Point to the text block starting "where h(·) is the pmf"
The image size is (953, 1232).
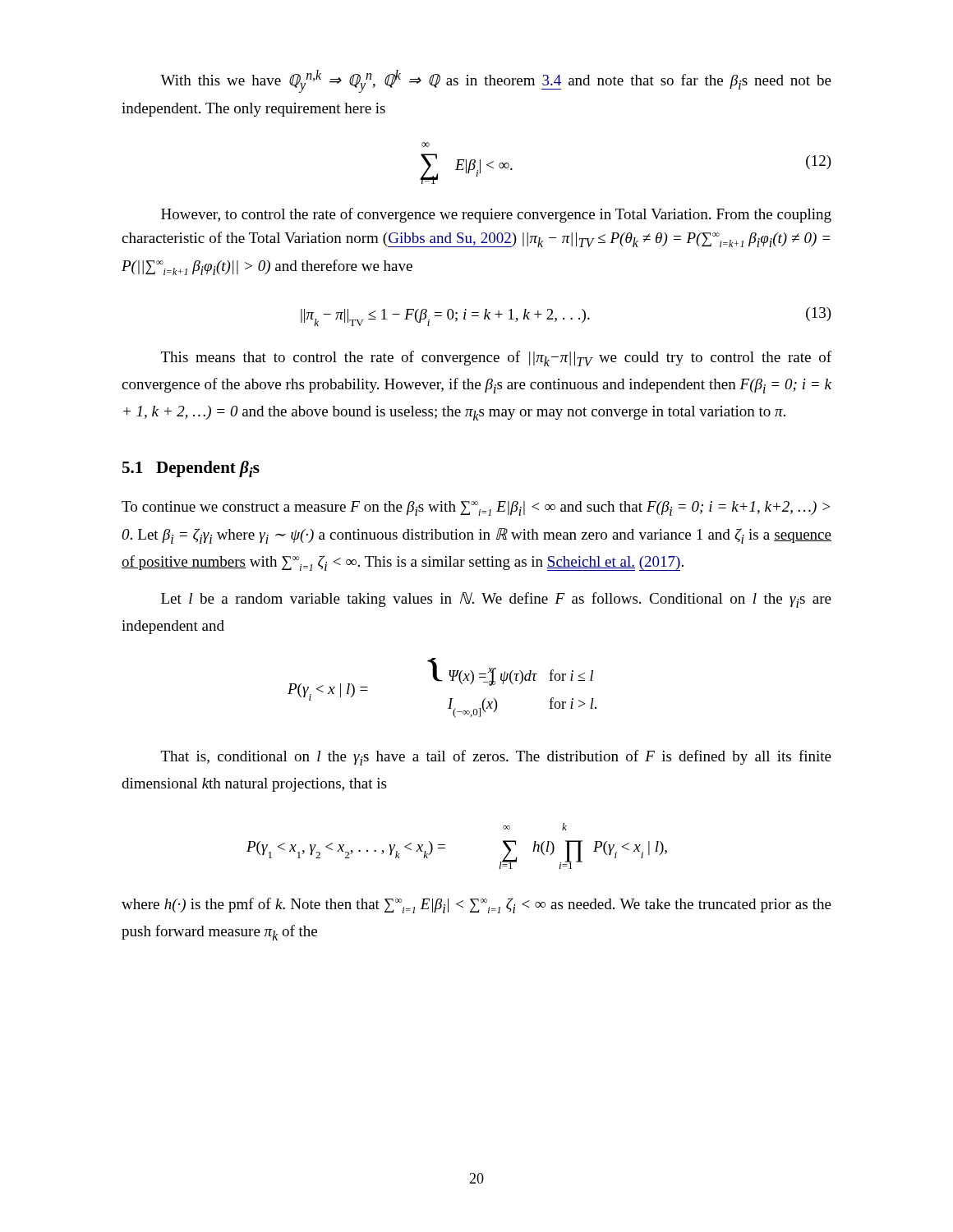pos(476,918)
